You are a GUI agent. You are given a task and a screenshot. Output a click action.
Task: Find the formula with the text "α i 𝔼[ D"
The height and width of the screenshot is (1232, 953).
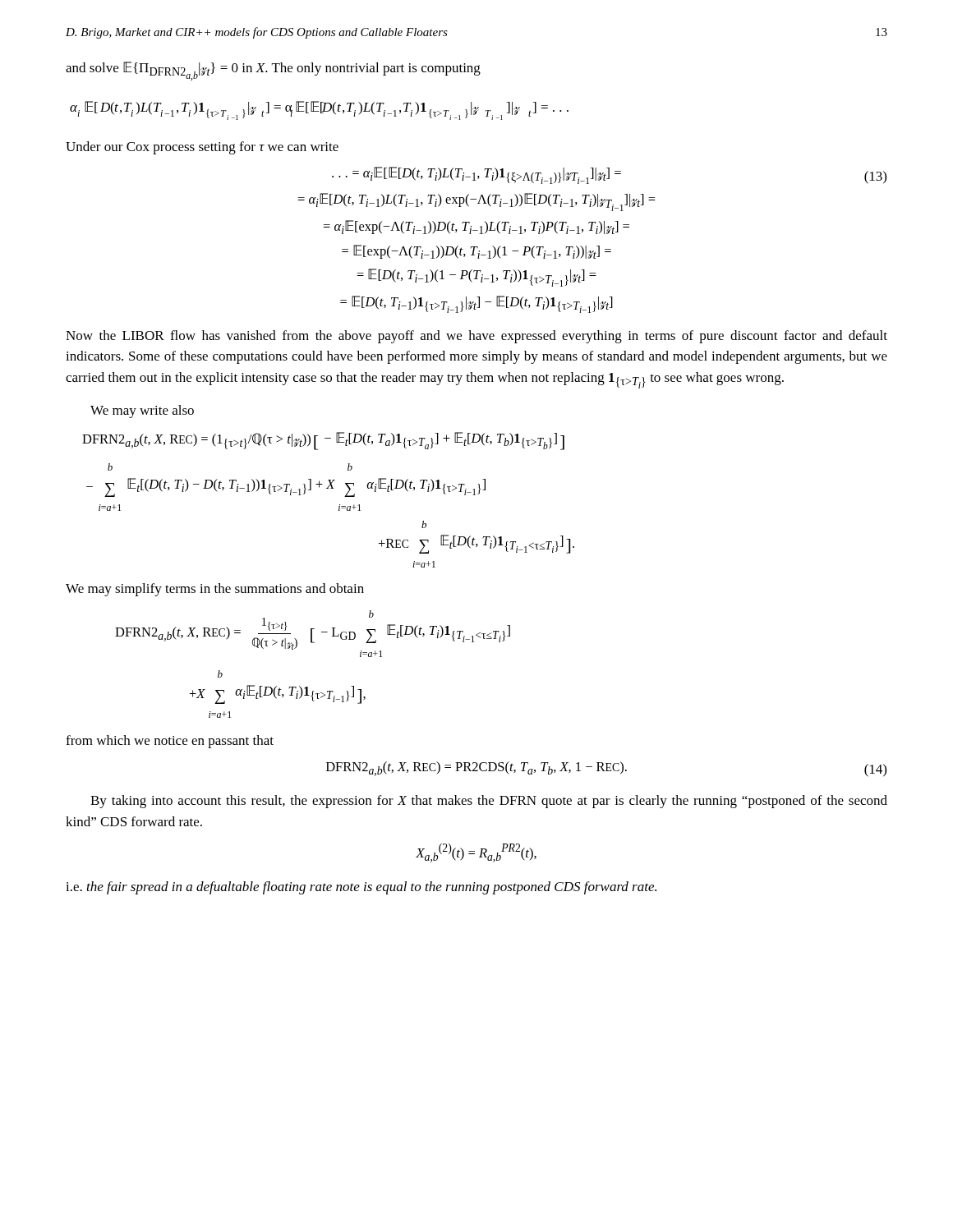(476, 106)
